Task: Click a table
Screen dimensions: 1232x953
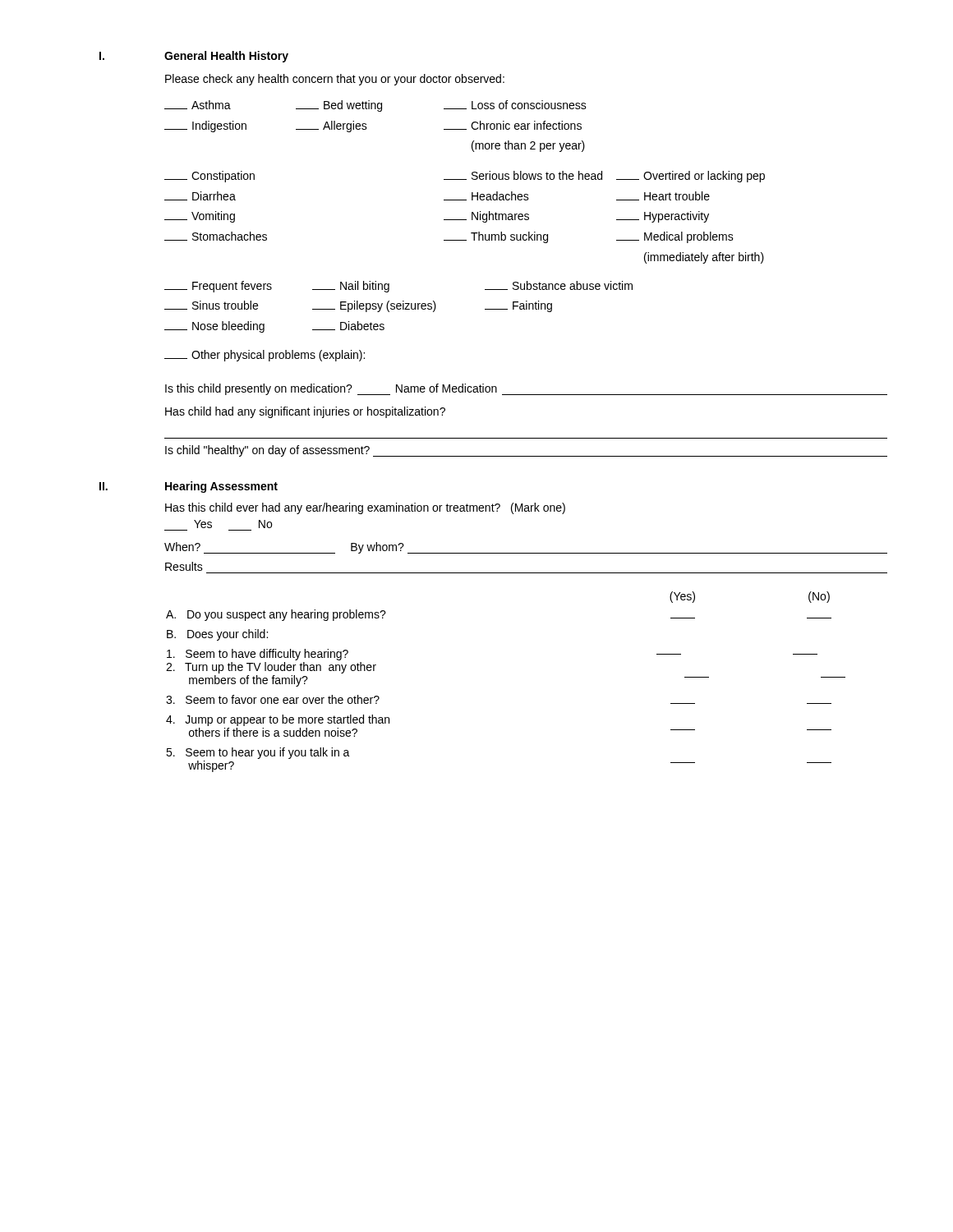Action: [526, 682]
